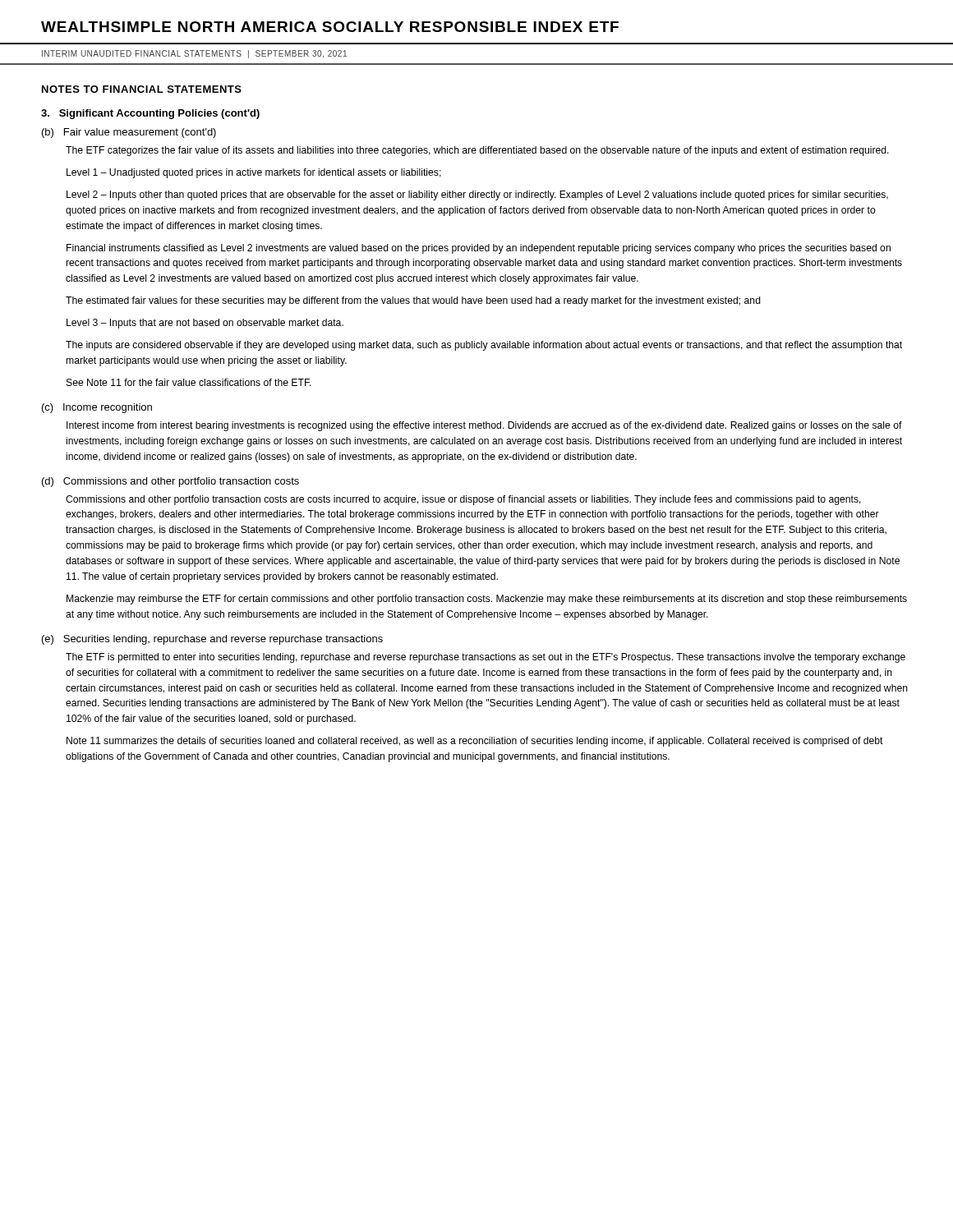Point to the text starting "Mackenzie may reimburse the ETF"

pos(486,606)
